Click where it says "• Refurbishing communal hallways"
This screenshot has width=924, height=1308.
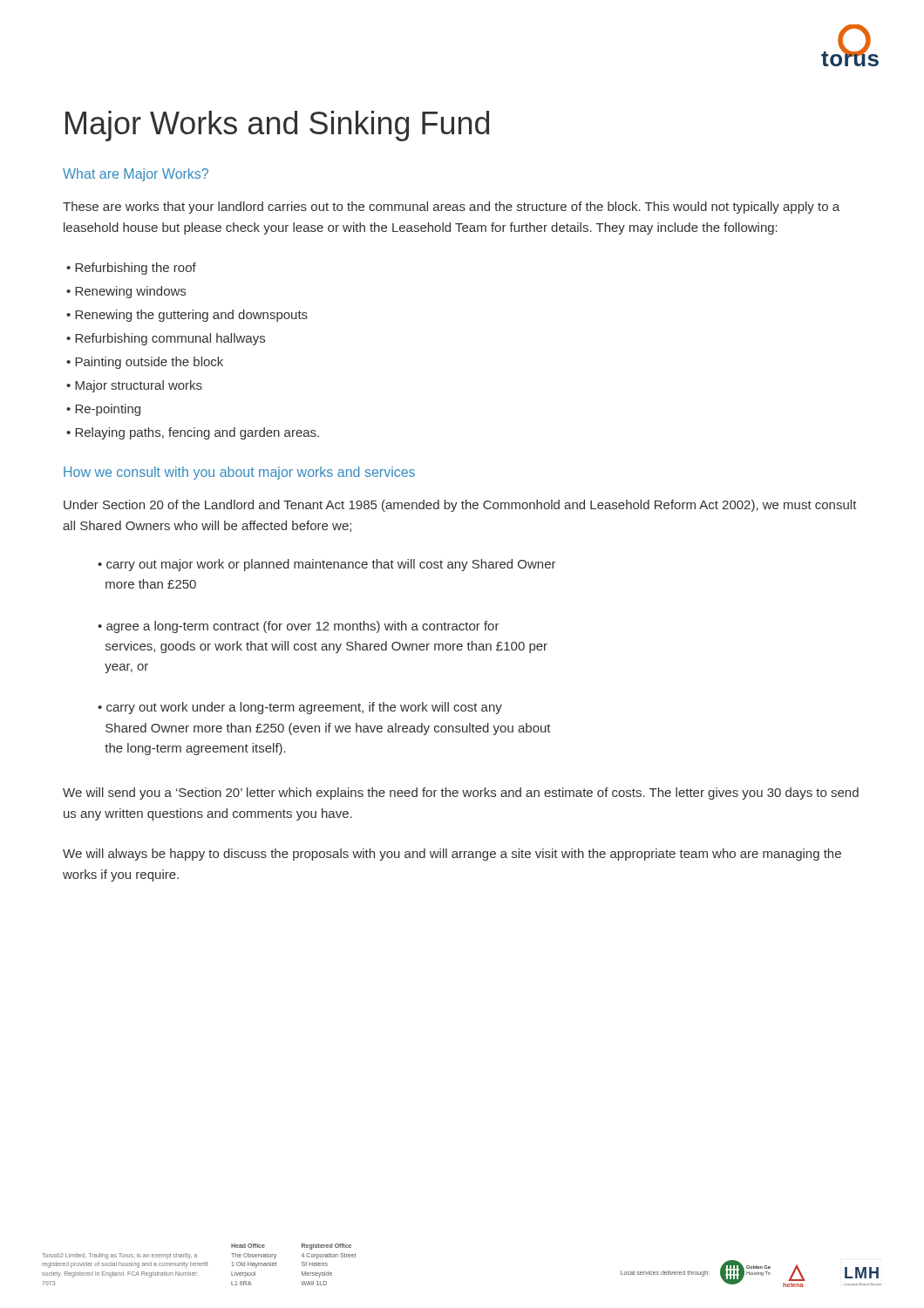166,338
